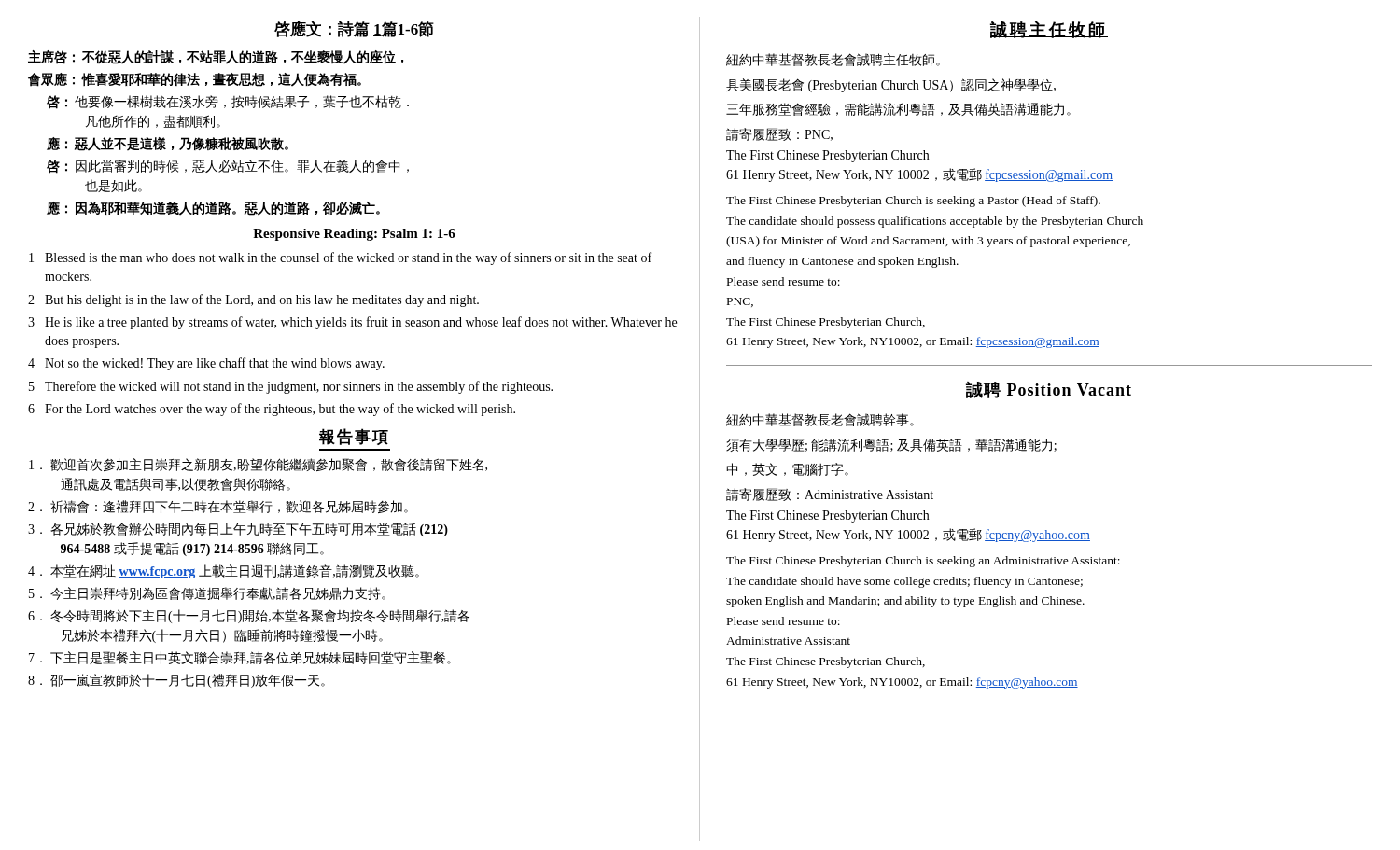This screenshot has width=1400, height=850.
Task: Point to the text starting "具美國長老會 (Presbyterian Church USA）認同之神學學位,"
Action: pyautogui.click(x=891, y=85)
